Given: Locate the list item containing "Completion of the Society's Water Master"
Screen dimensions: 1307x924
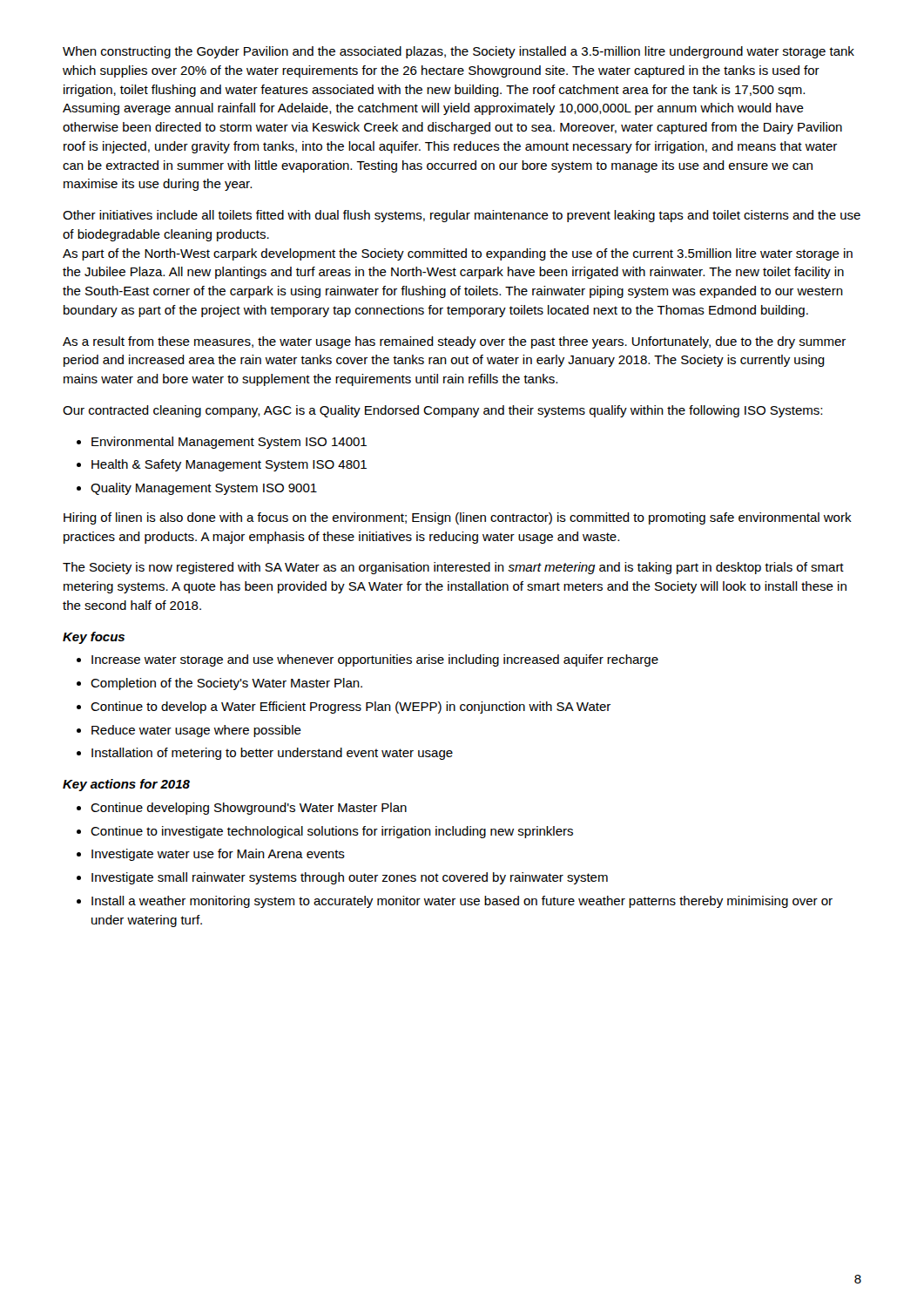Looking at the screenshot, I should click(x=226, y=684).
